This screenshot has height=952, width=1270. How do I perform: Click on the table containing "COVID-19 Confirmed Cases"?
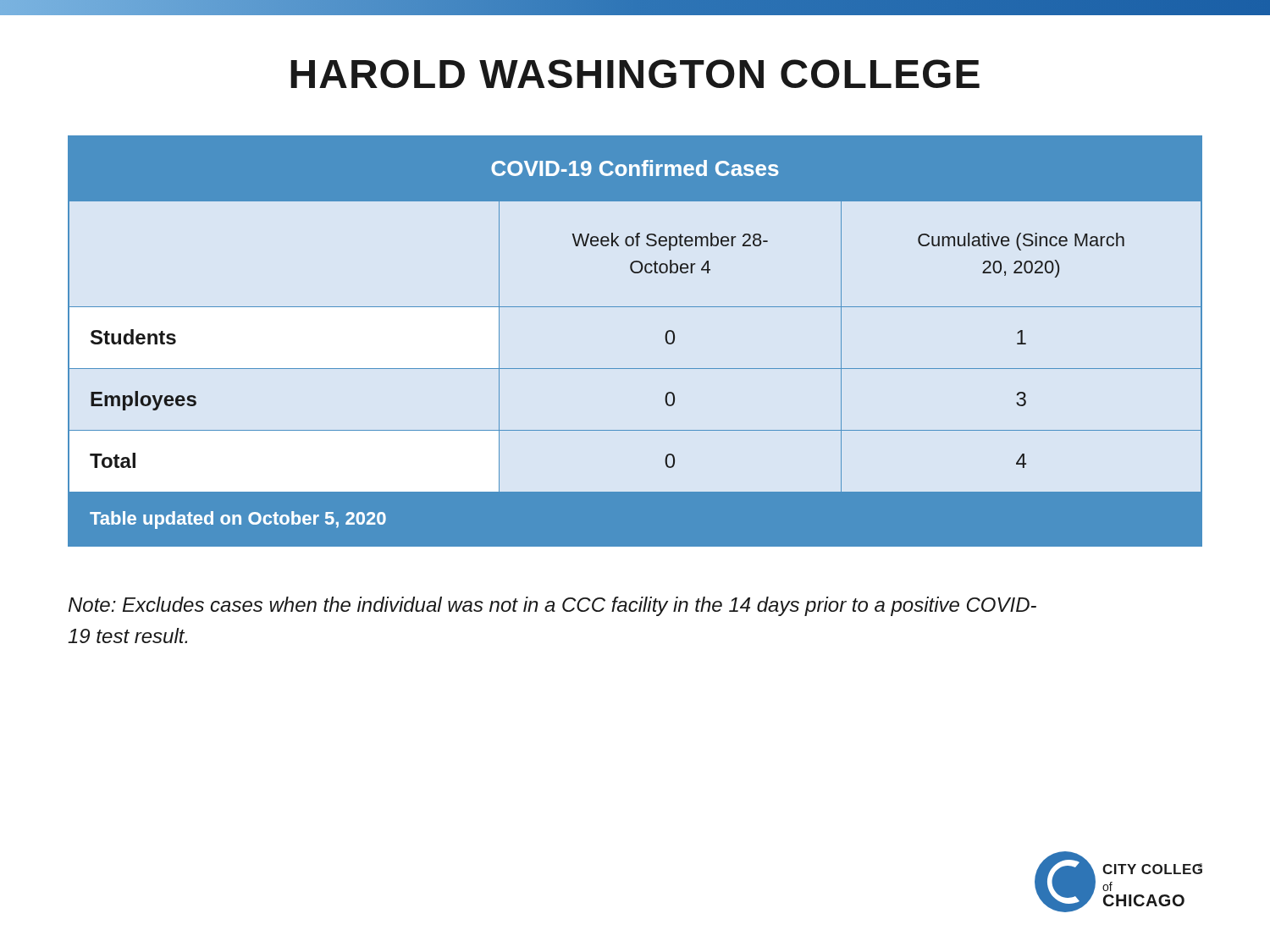[635, 341]
